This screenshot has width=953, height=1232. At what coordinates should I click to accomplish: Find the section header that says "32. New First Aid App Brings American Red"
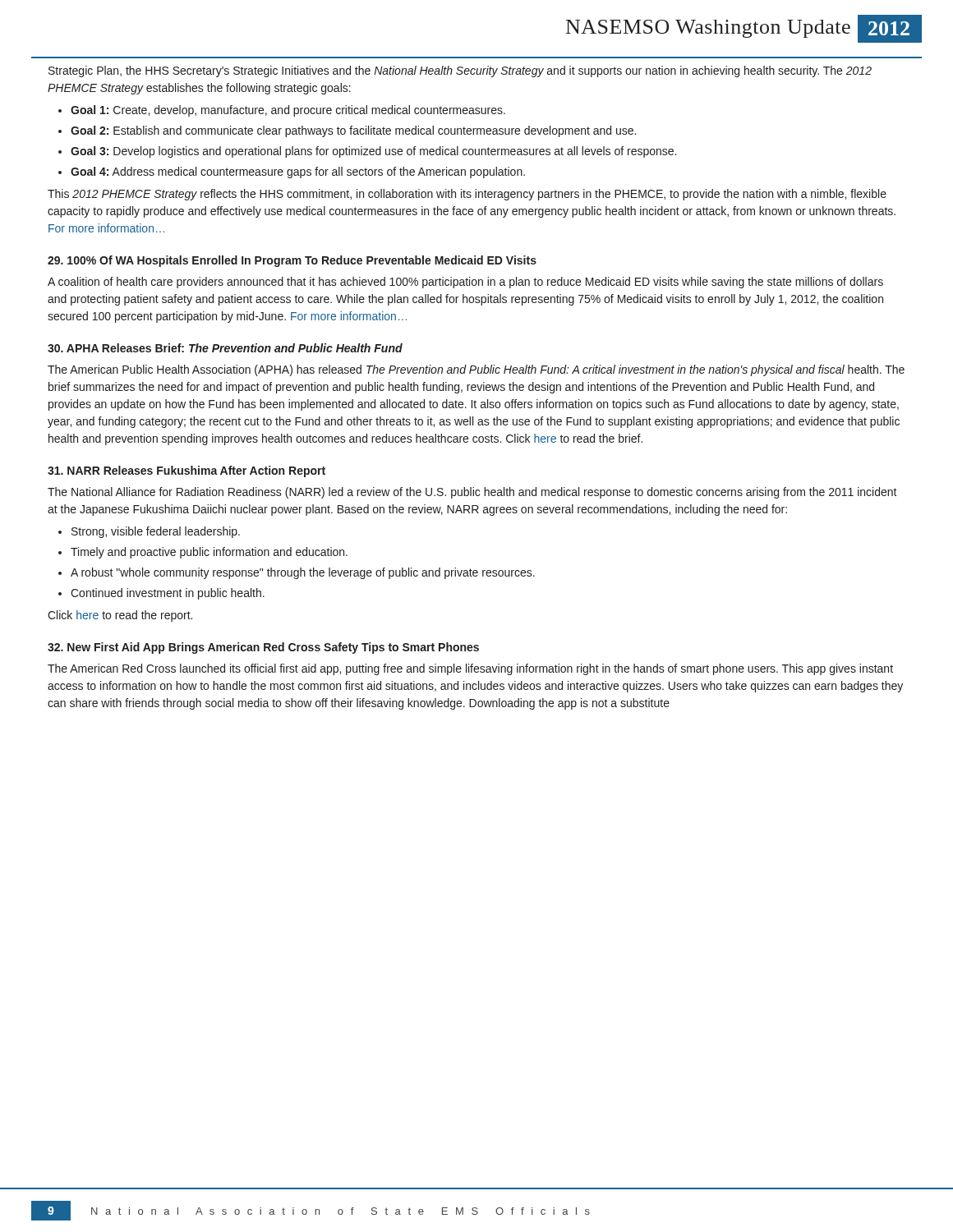pos(476,648)
